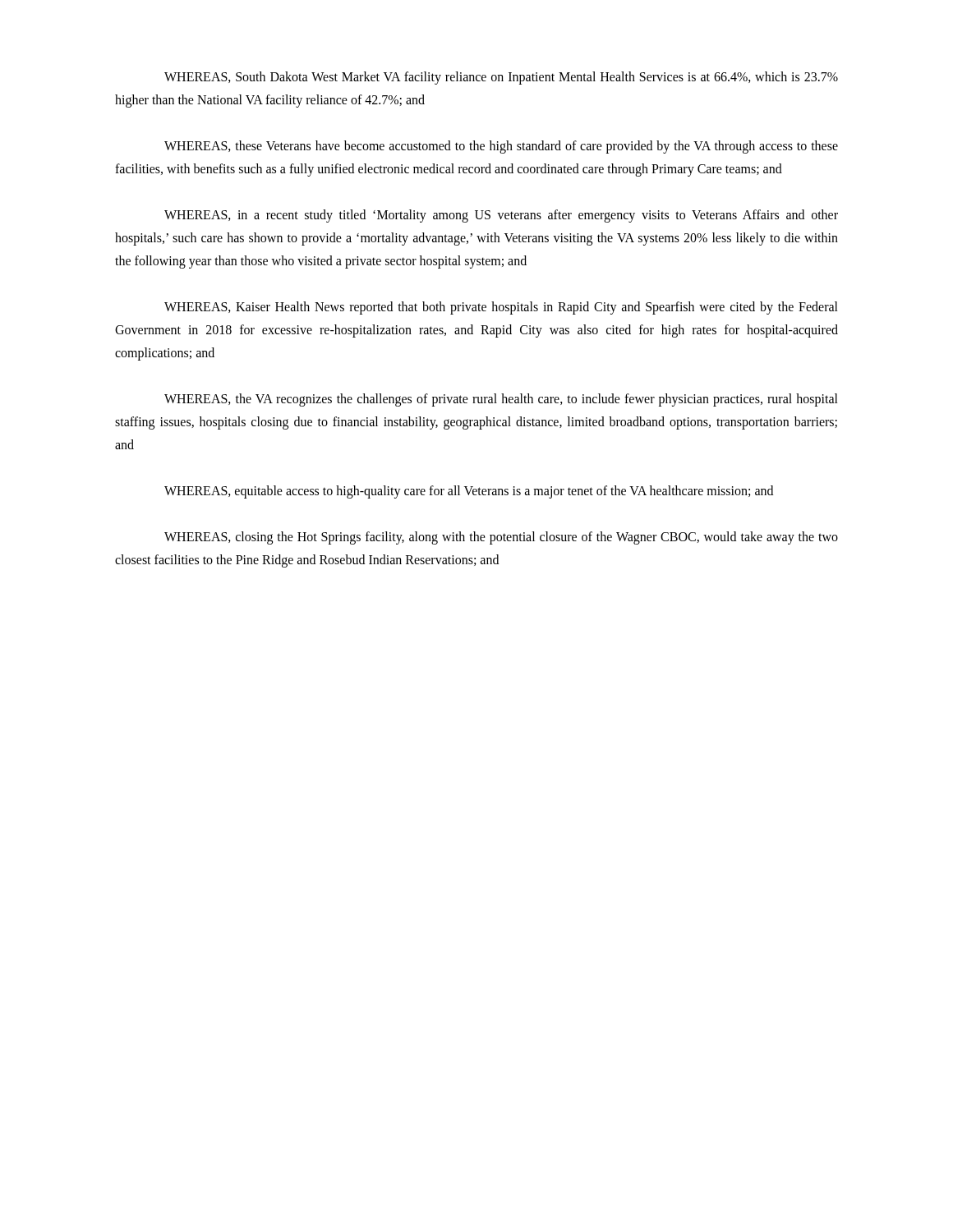Select the block starting "WHEREAS, Kaiser Health News"

476,330
